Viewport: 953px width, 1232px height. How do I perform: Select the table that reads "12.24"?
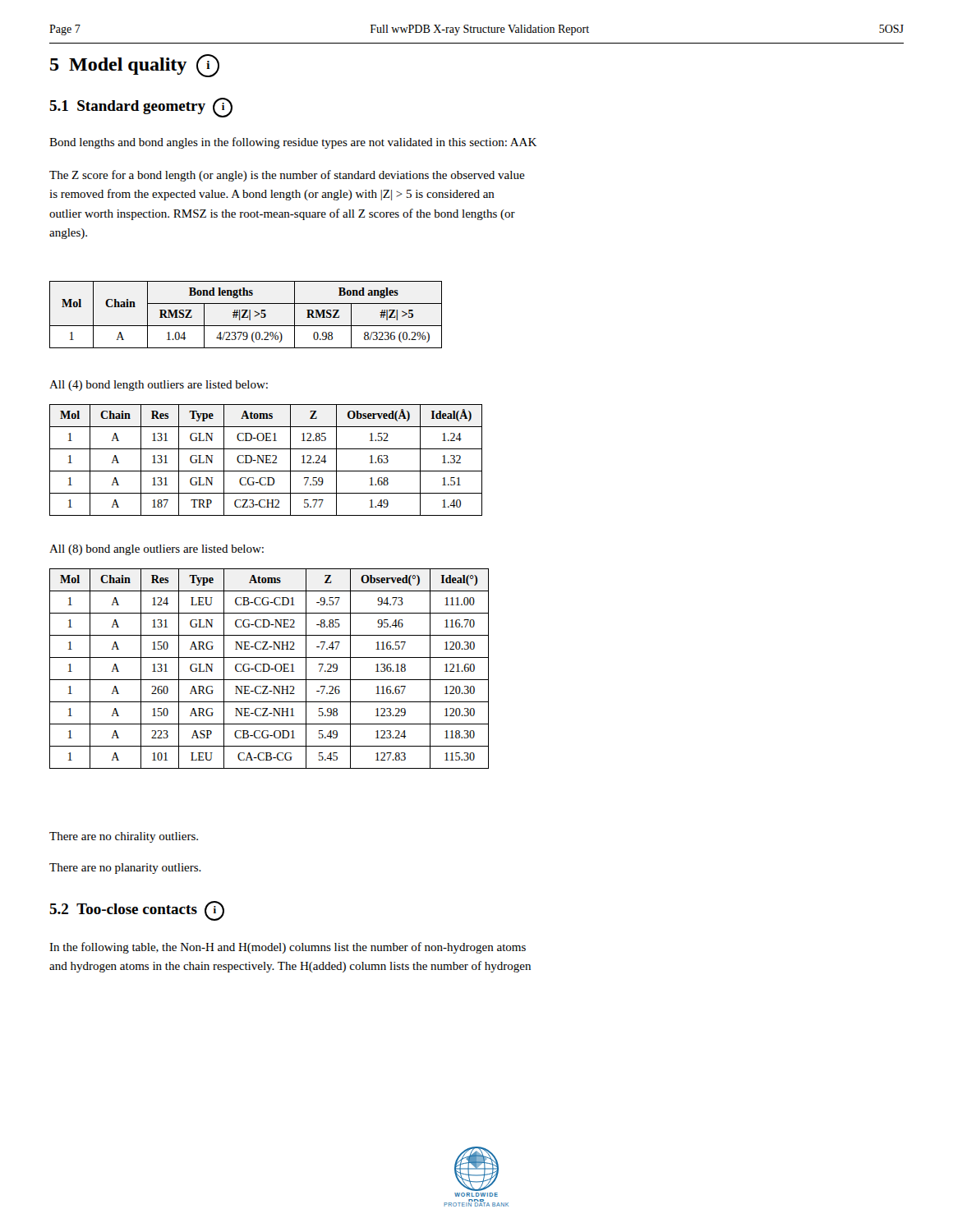tap(266, 460)
